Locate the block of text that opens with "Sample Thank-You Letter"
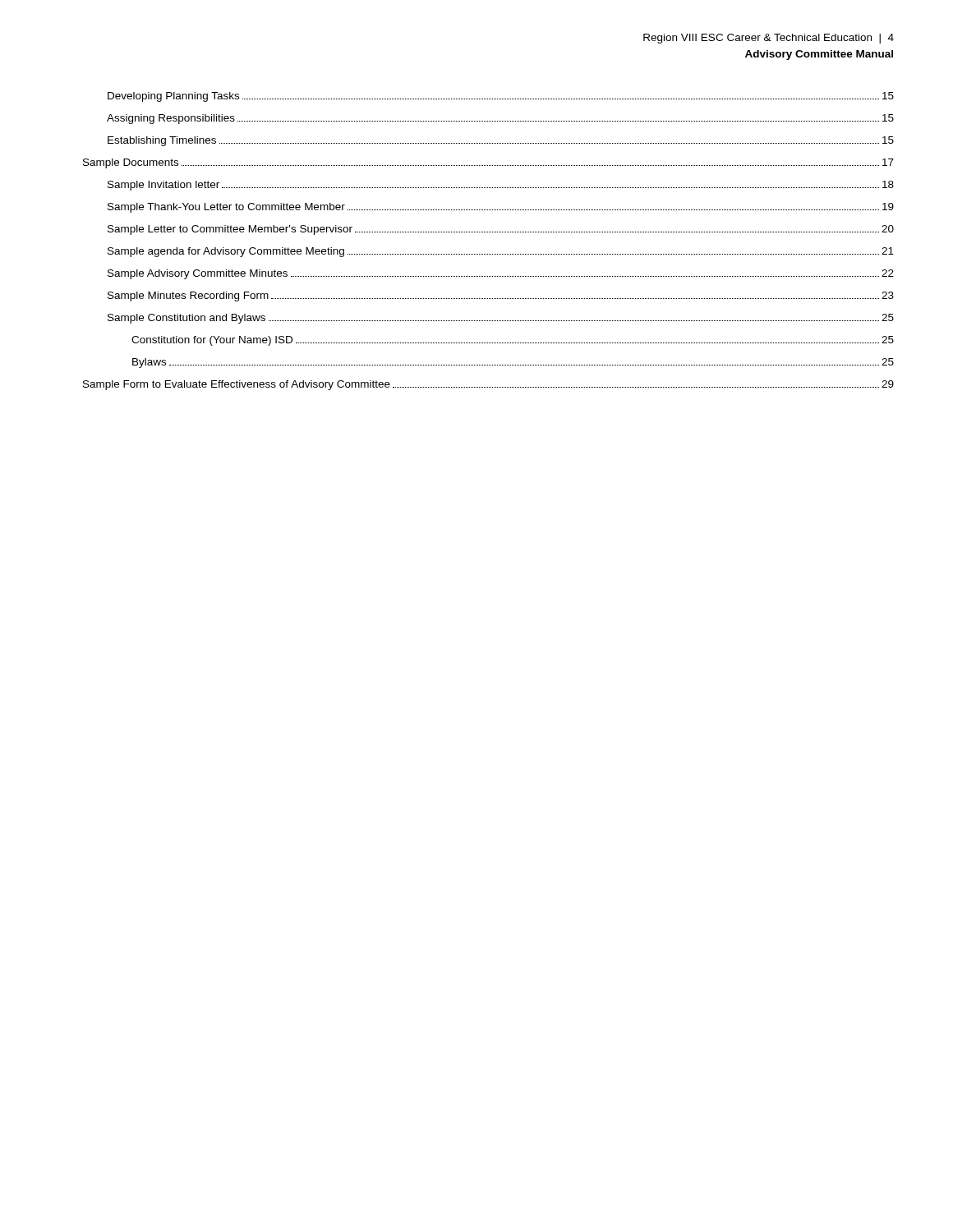The image size is (953, 1232). coord(500,207)
